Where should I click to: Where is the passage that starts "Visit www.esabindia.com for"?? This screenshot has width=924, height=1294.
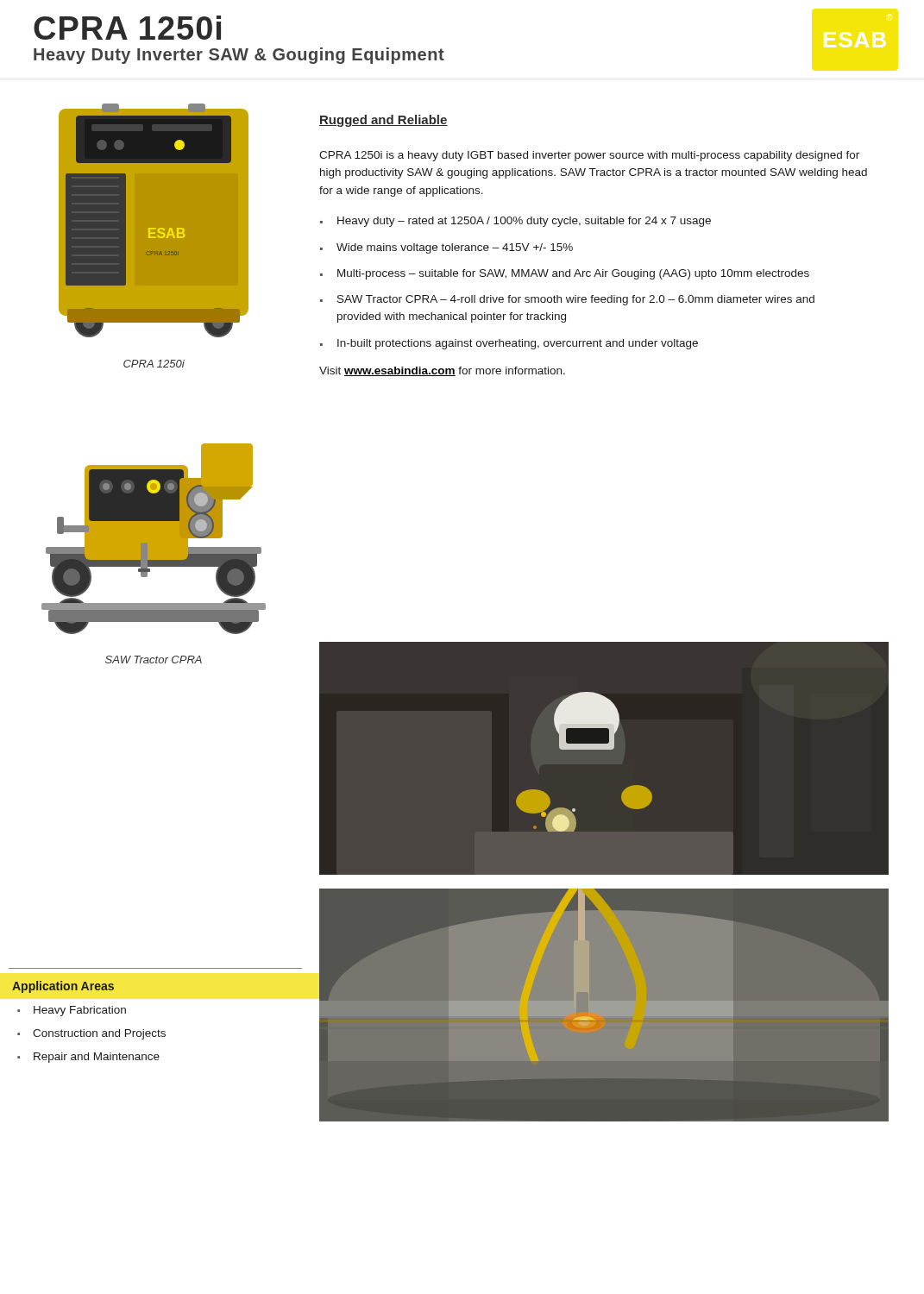[442, 371]
